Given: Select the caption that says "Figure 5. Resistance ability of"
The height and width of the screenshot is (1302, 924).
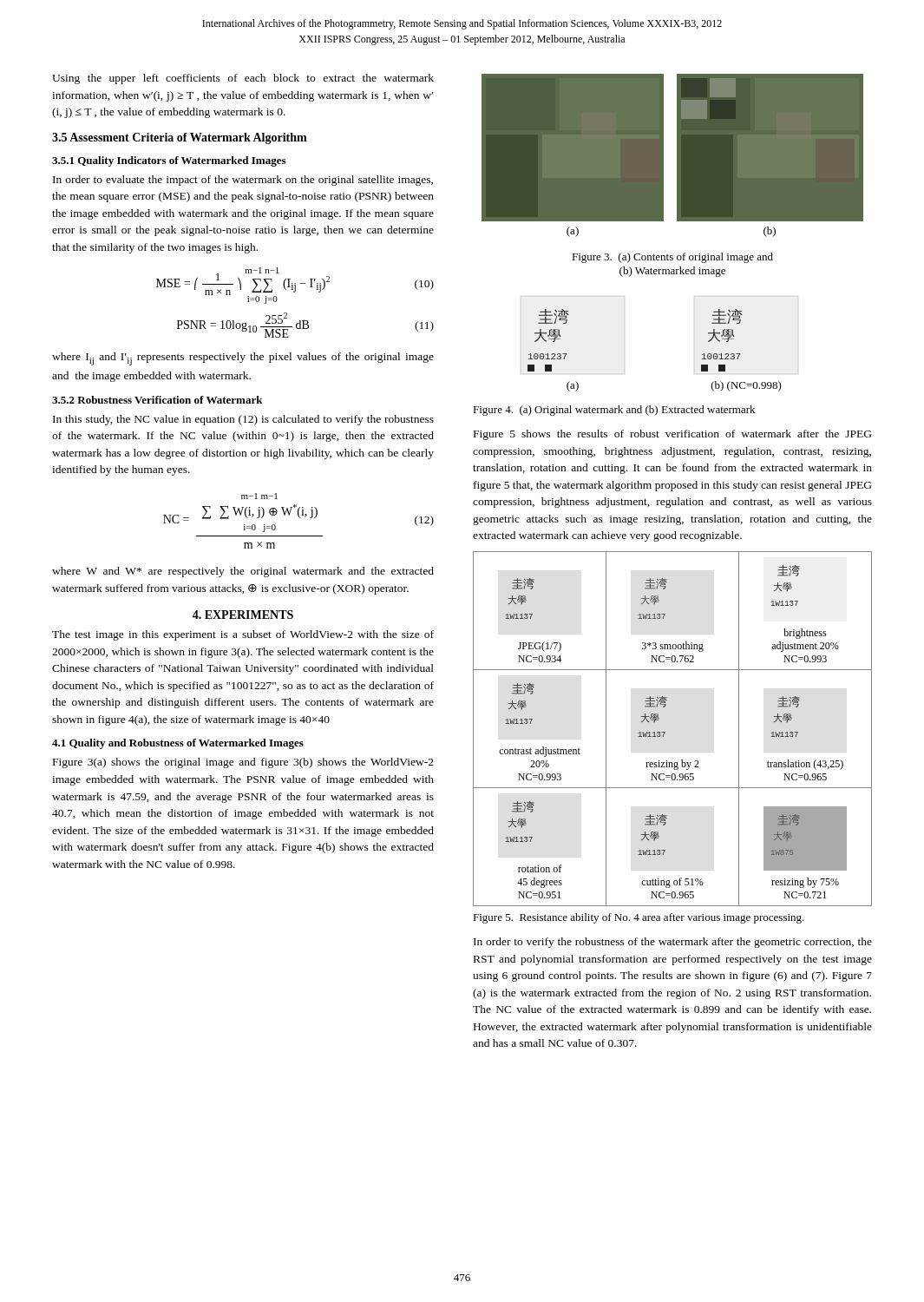Looking at the screenshot, I should (x=639, y=917).
